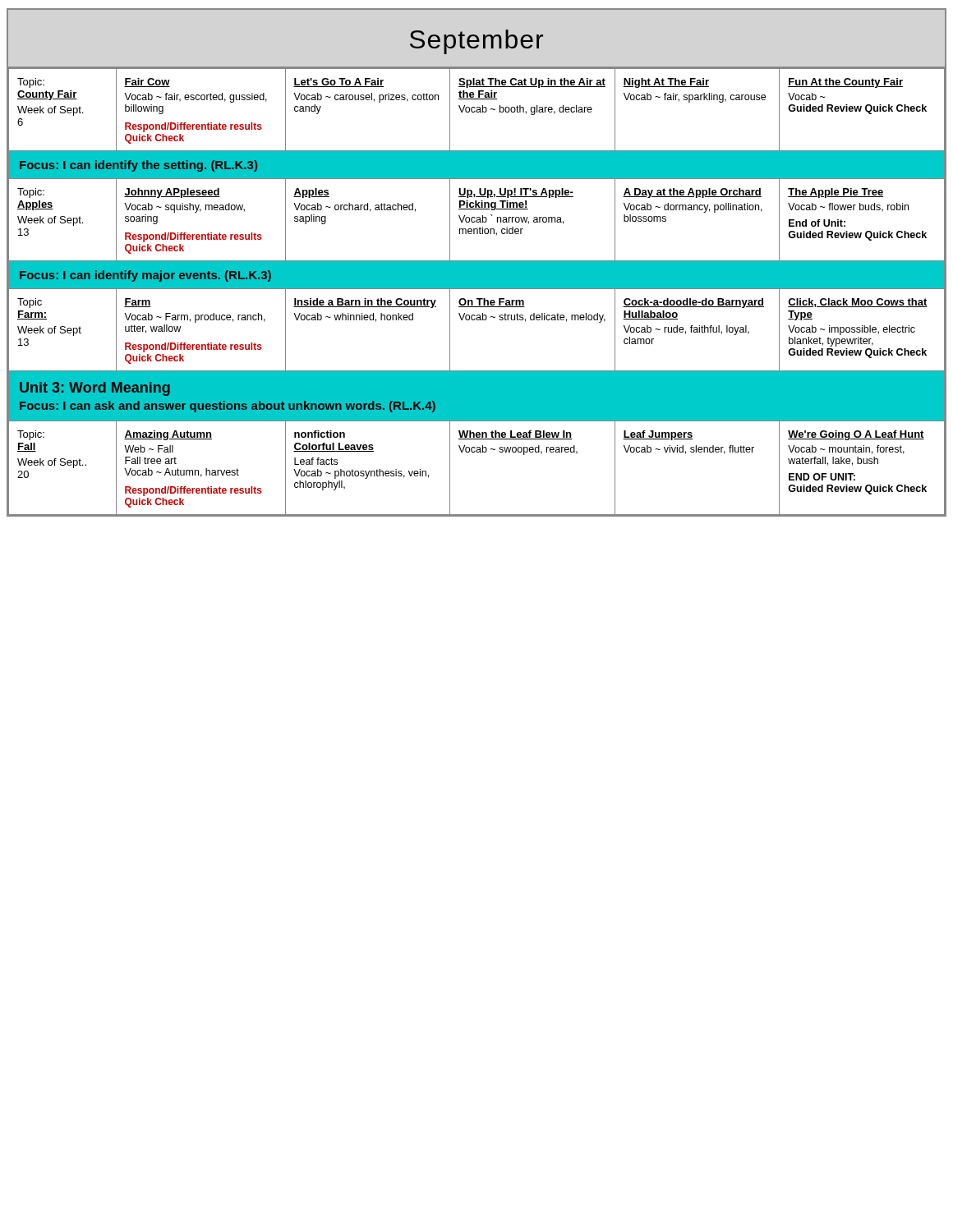The width and height of the screenshot is (953, 1232).
Task: Click the passage that begins "We're Going O A Leaf Hunt Vocab ~"
Action: pyautogui.click(x=862, y=461)
